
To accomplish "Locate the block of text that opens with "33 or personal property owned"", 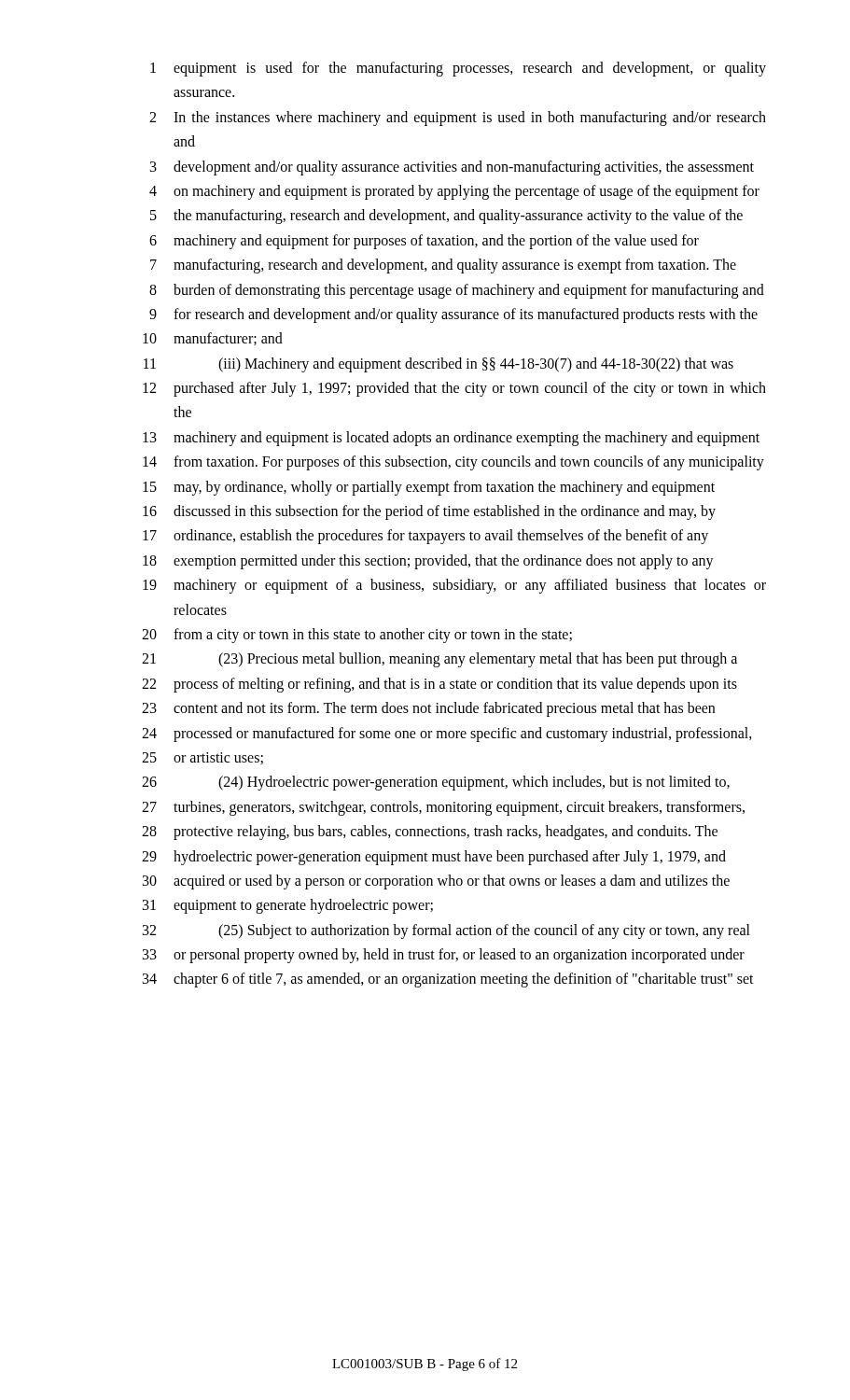I will 444,955.
